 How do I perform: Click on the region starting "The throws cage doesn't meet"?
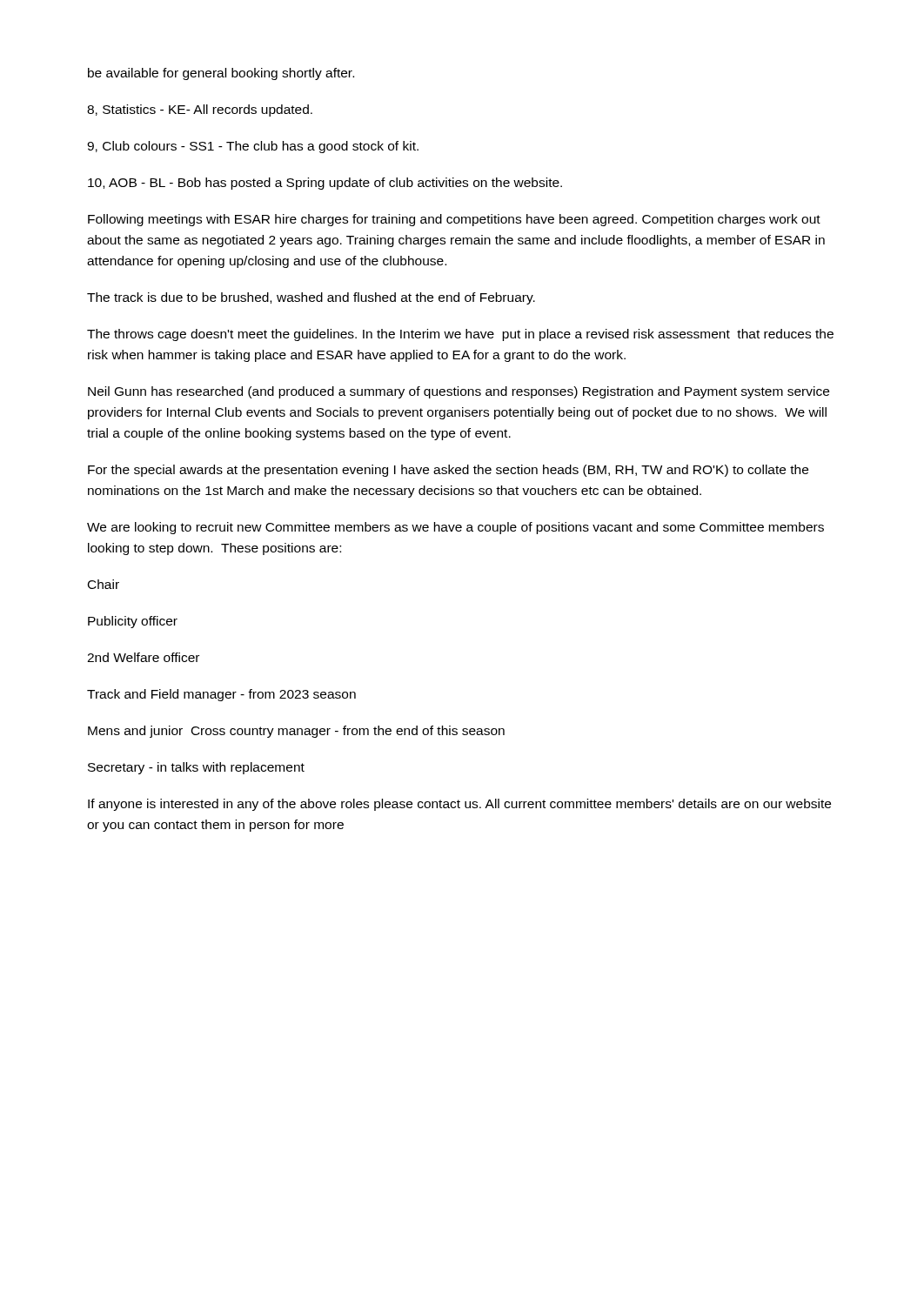[x=461, y=344]
